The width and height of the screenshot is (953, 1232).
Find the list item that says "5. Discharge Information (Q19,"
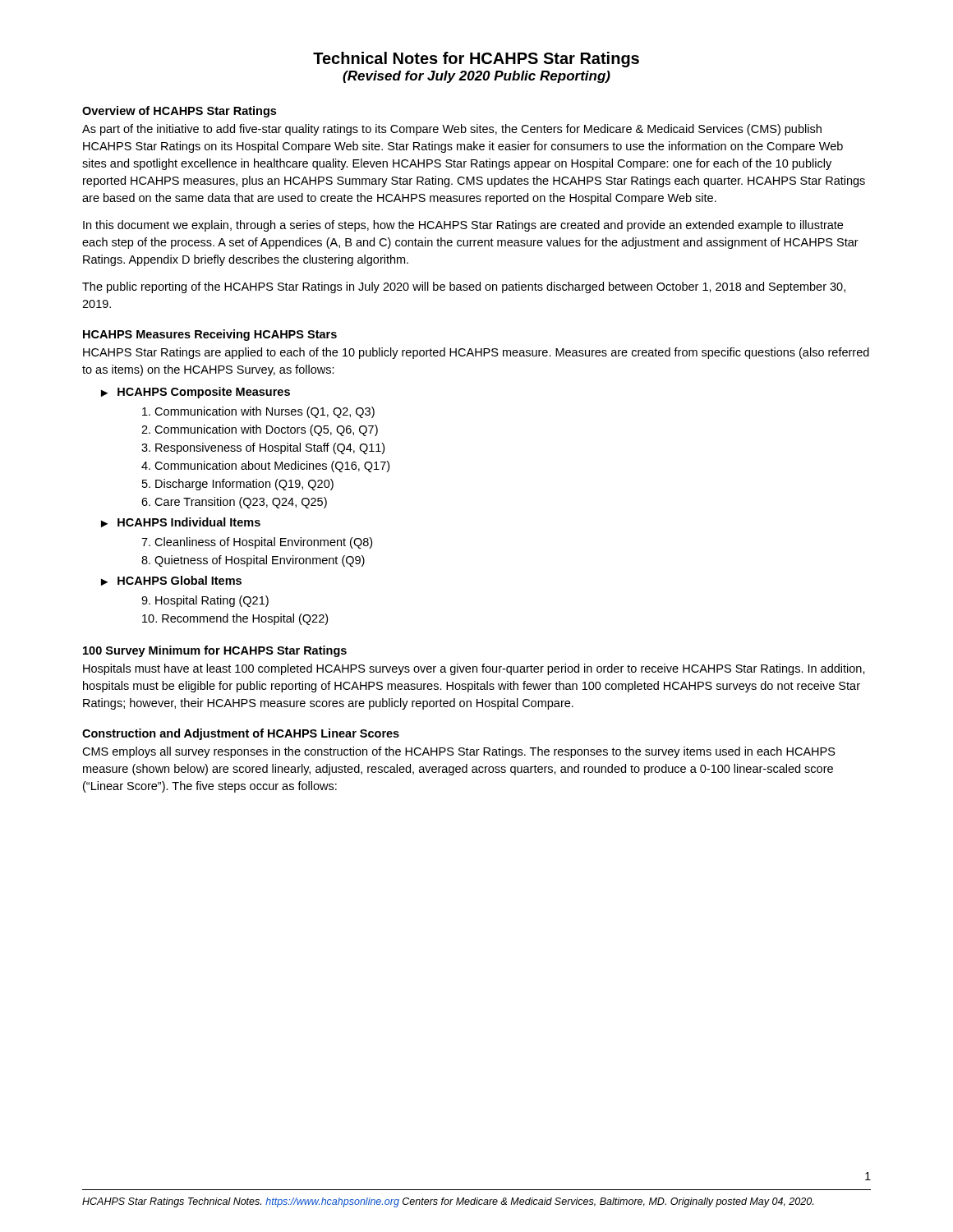click(x=238, y=484)
